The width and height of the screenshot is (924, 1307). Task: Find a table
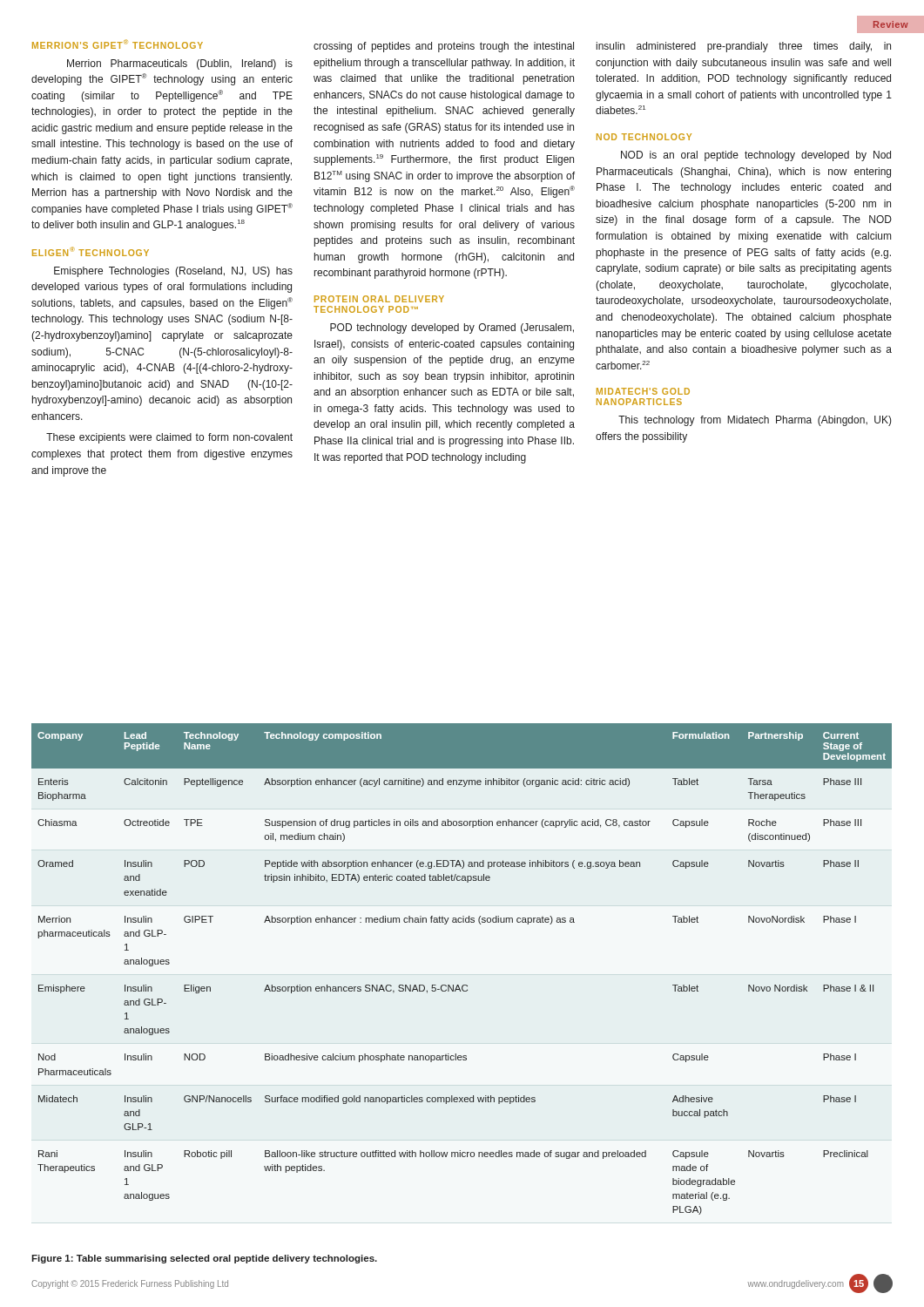[x=462, y=973]
